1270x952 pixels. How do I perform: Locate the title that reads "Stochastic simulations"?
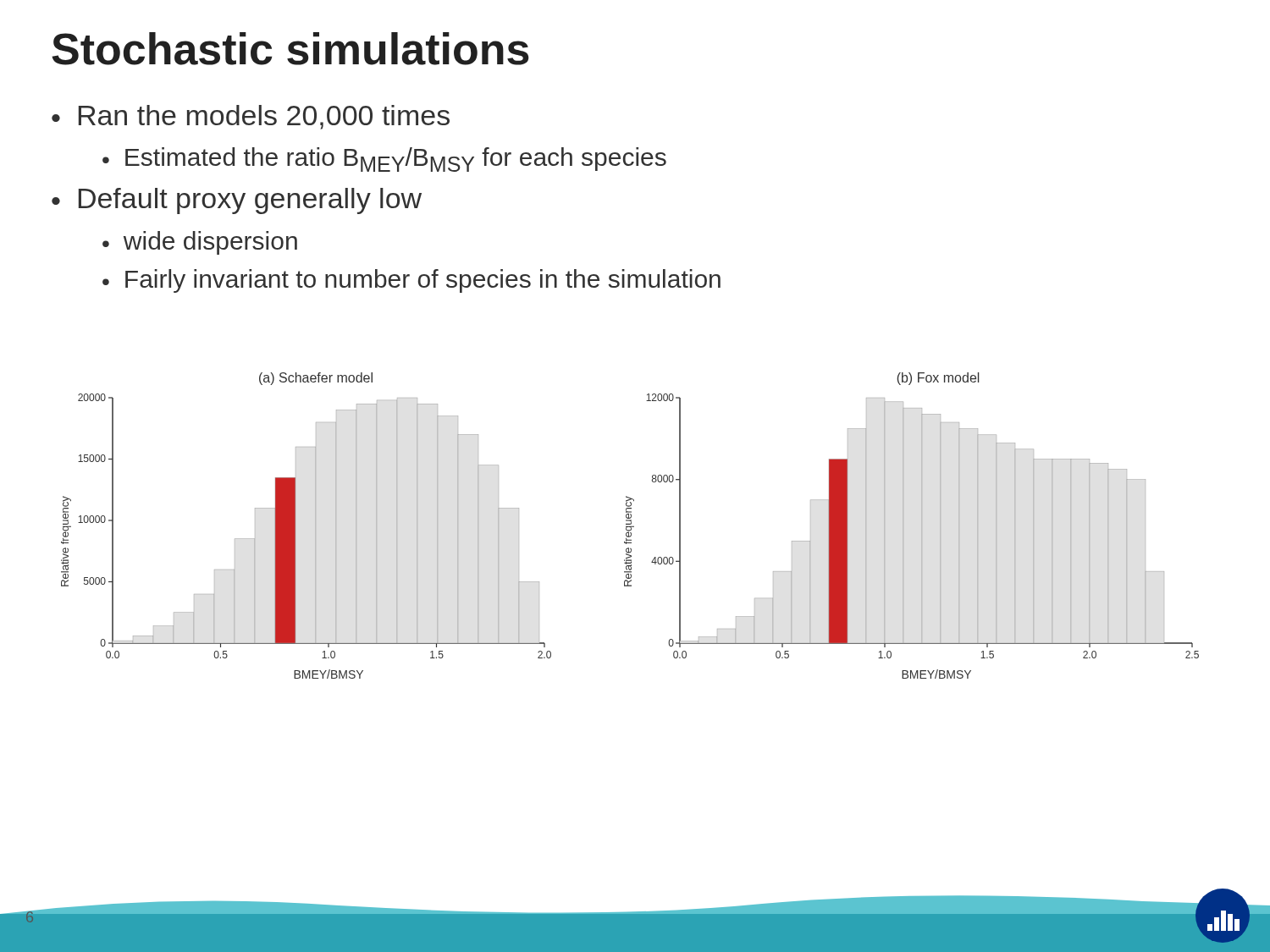click(x=291, y=50)
